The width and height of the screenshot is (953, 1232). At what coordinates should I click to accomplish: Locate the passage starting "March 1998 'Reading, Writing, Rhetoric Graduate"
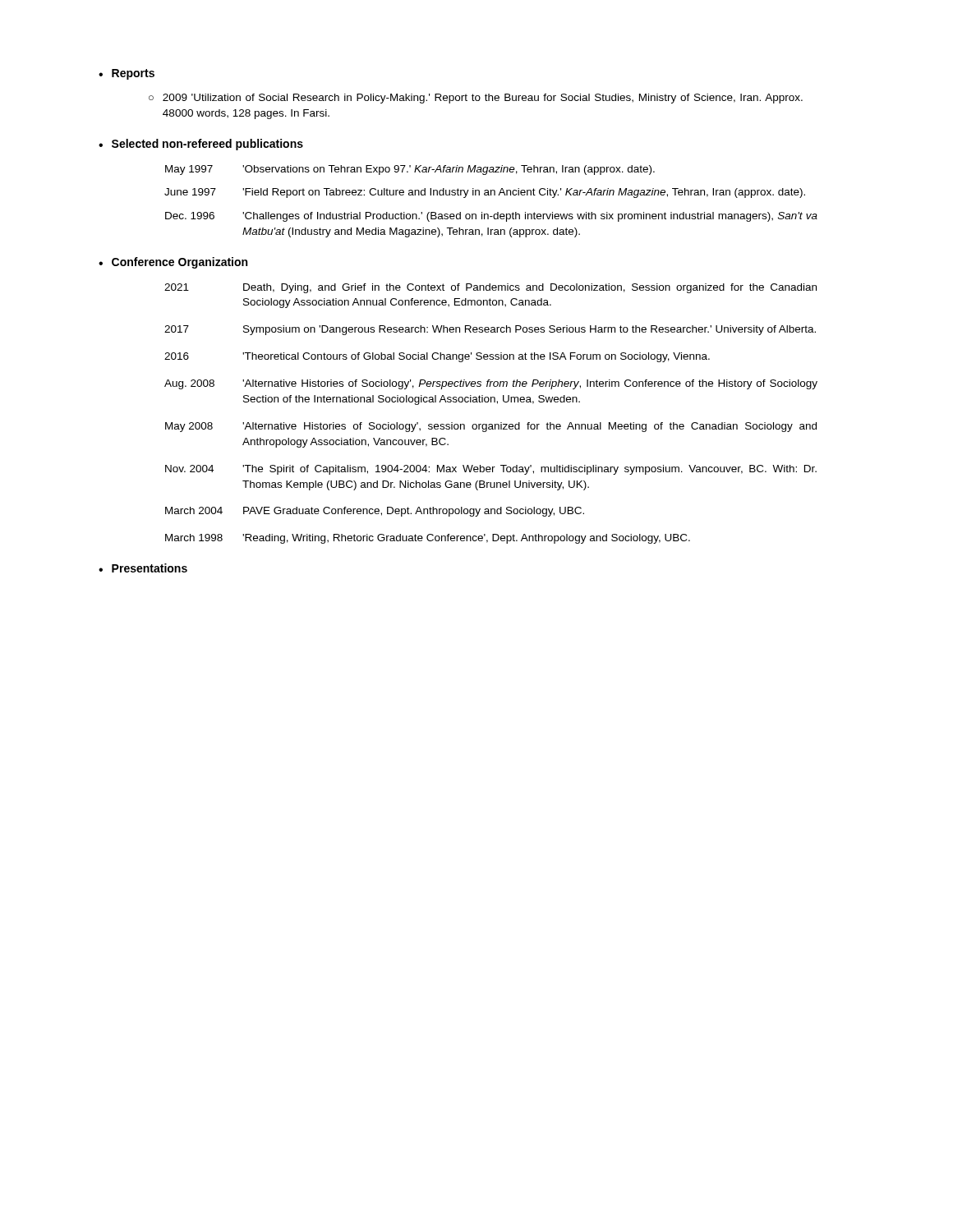click(x=427, y=539)
